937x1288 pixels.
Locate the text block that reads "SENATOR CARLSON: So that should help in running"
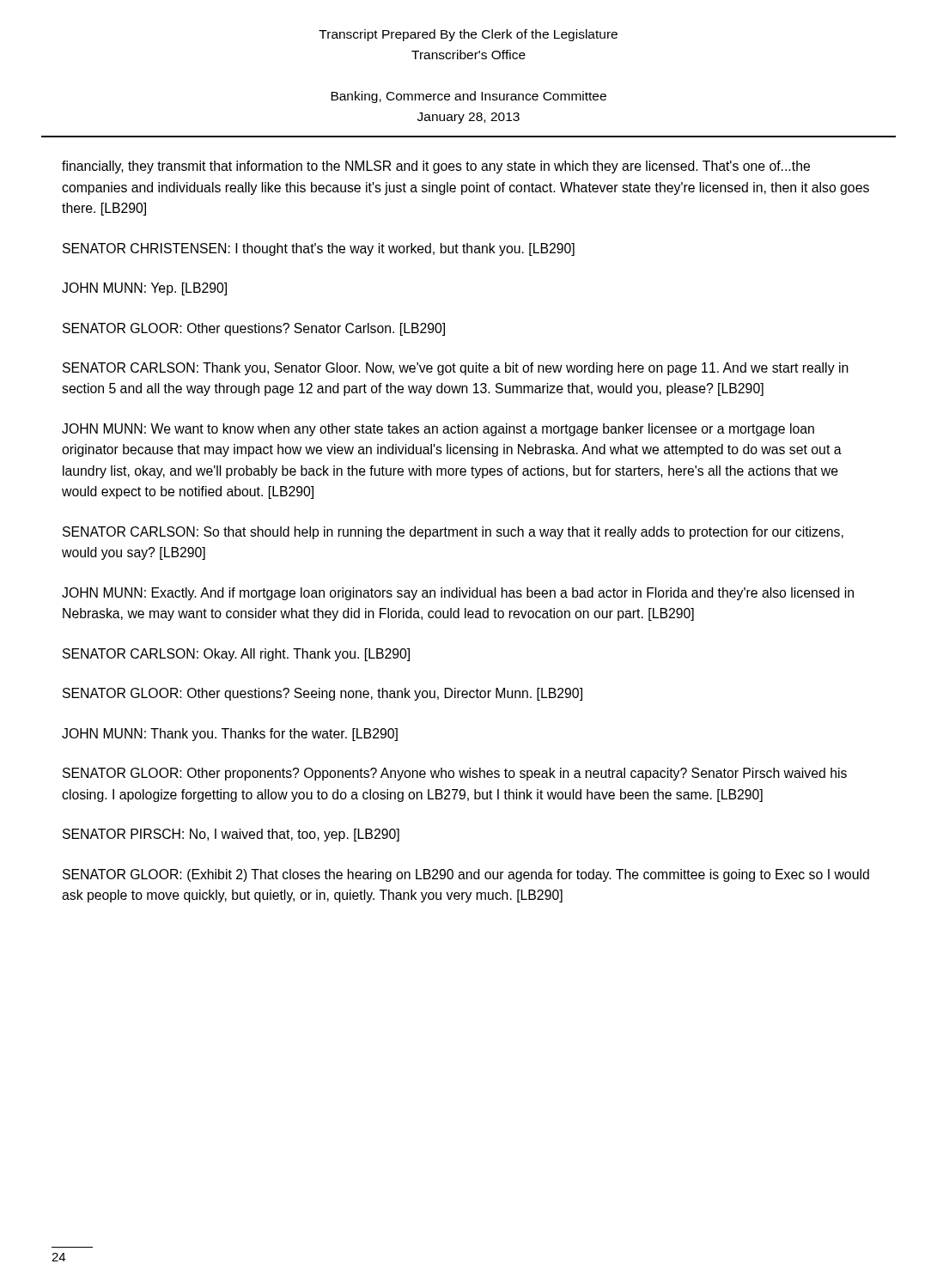click(x=453, y=542)
